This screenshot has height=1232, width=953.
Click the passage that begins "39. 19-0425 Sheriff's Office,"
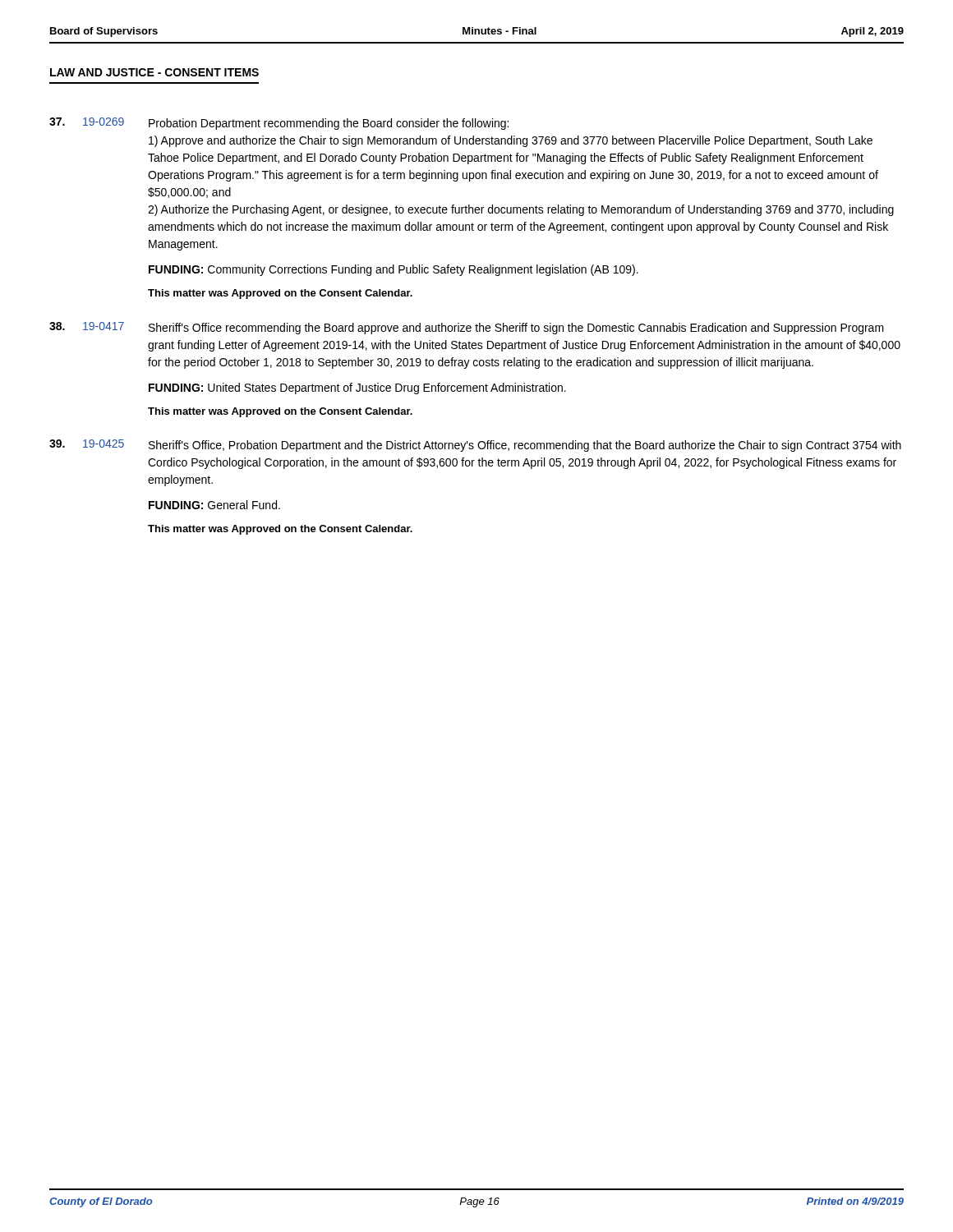[475, 446]
